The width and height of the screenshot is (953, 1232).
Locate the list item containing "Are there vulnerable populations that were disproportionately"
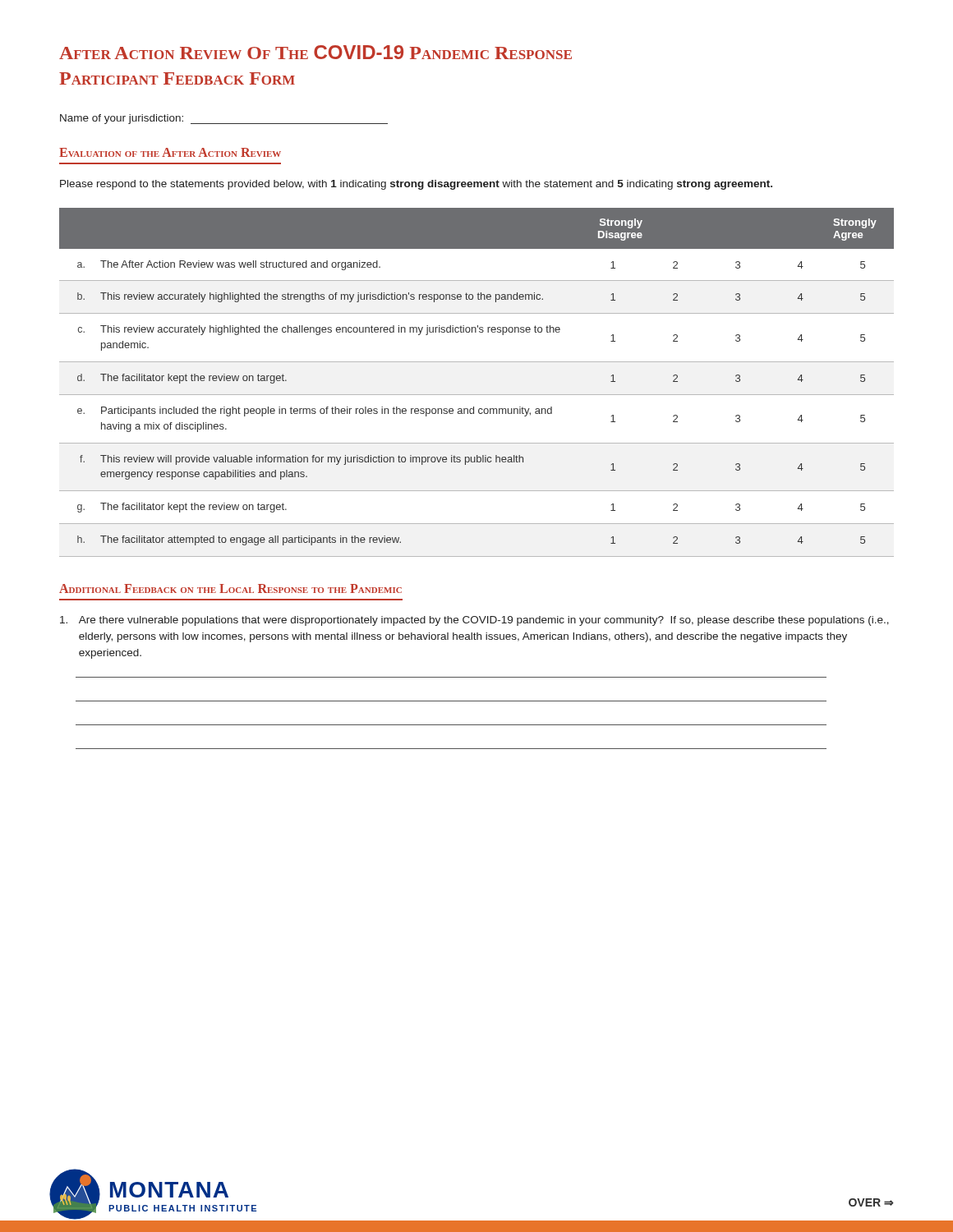point(476,637)
